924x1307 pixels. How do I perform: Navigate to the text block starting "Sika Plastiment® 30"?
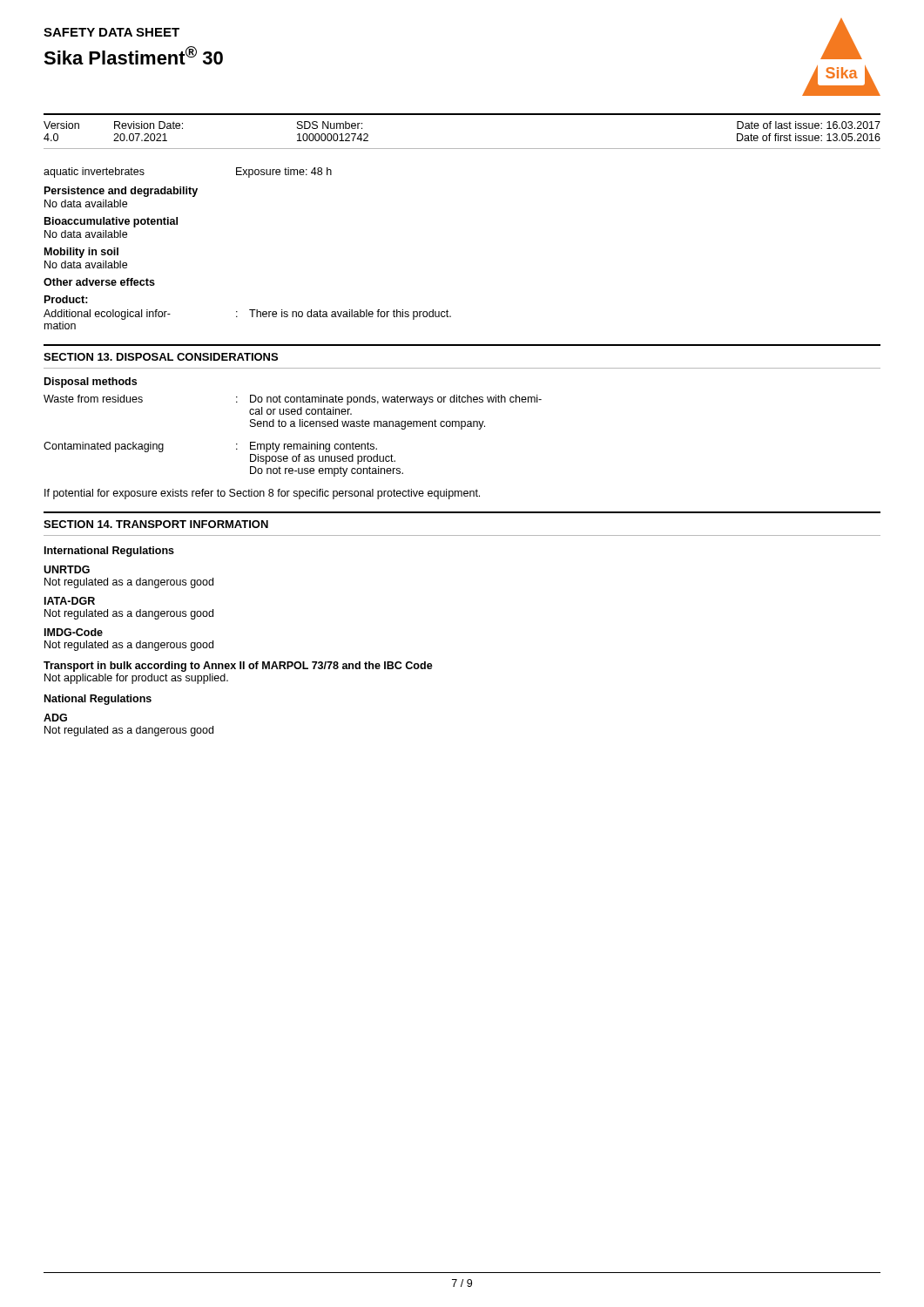[134, 56]
